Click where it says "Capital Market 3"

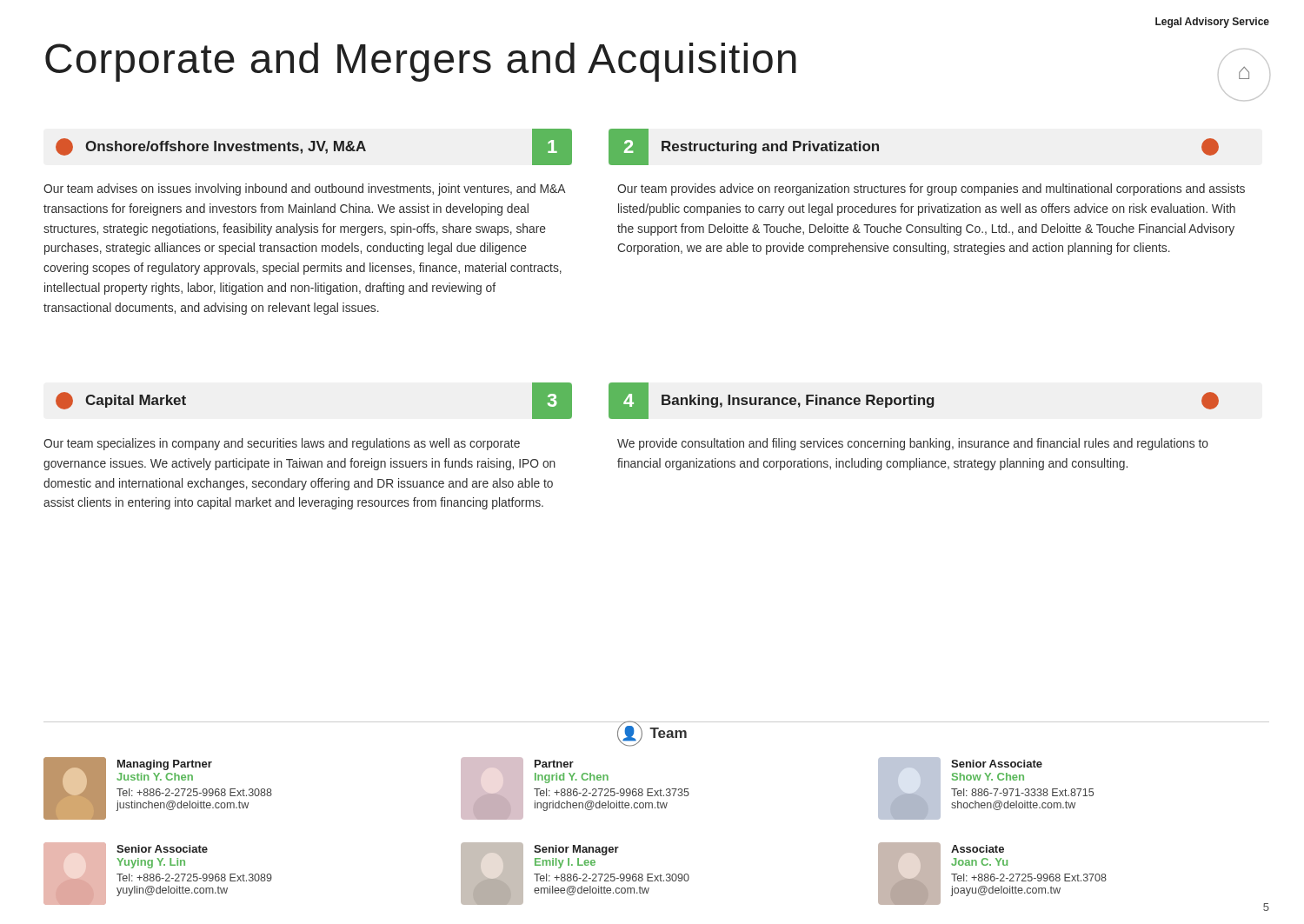tap(64, 400)
